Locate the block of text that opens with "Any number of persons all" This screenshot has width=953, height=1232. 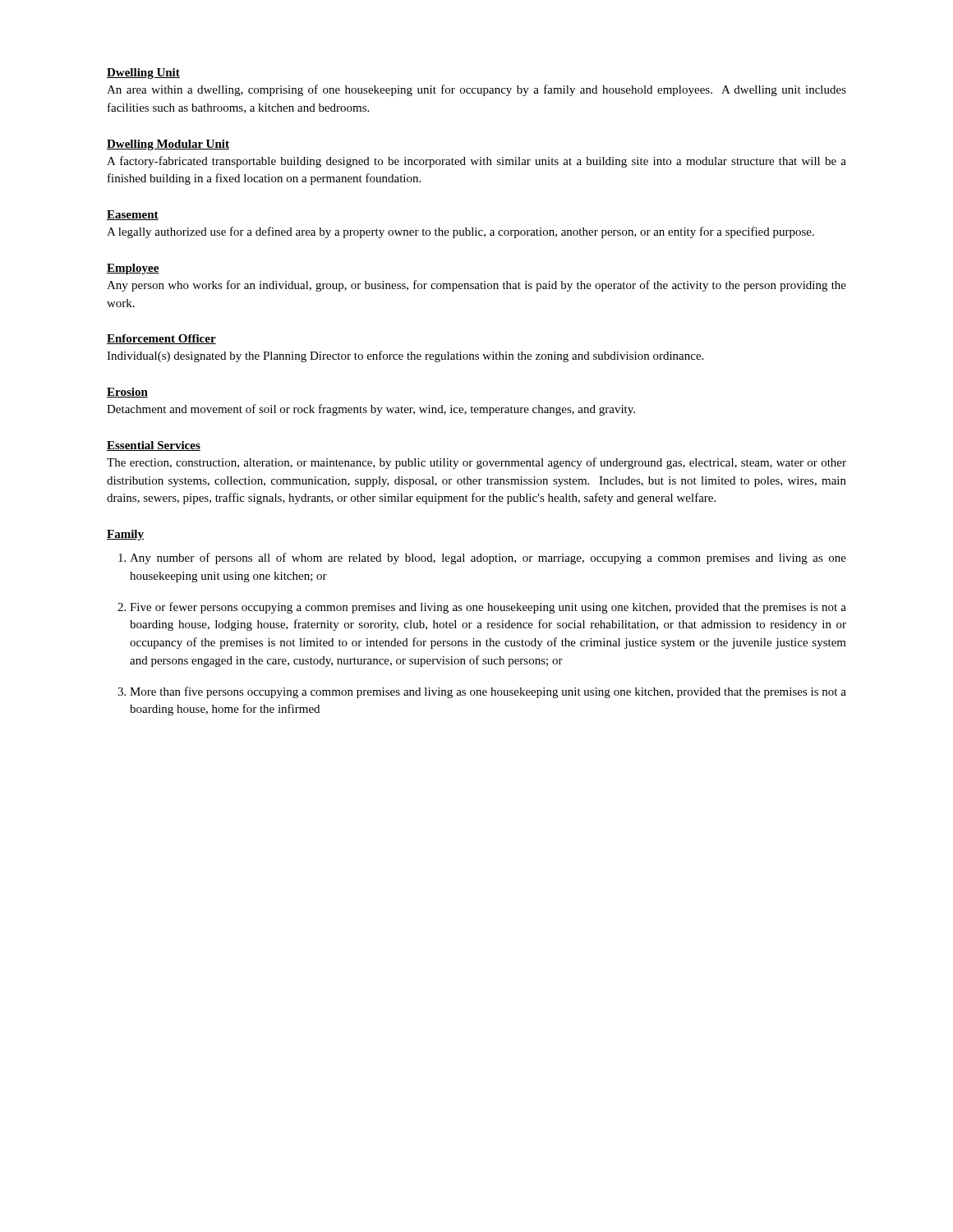[x=488, y=567]
